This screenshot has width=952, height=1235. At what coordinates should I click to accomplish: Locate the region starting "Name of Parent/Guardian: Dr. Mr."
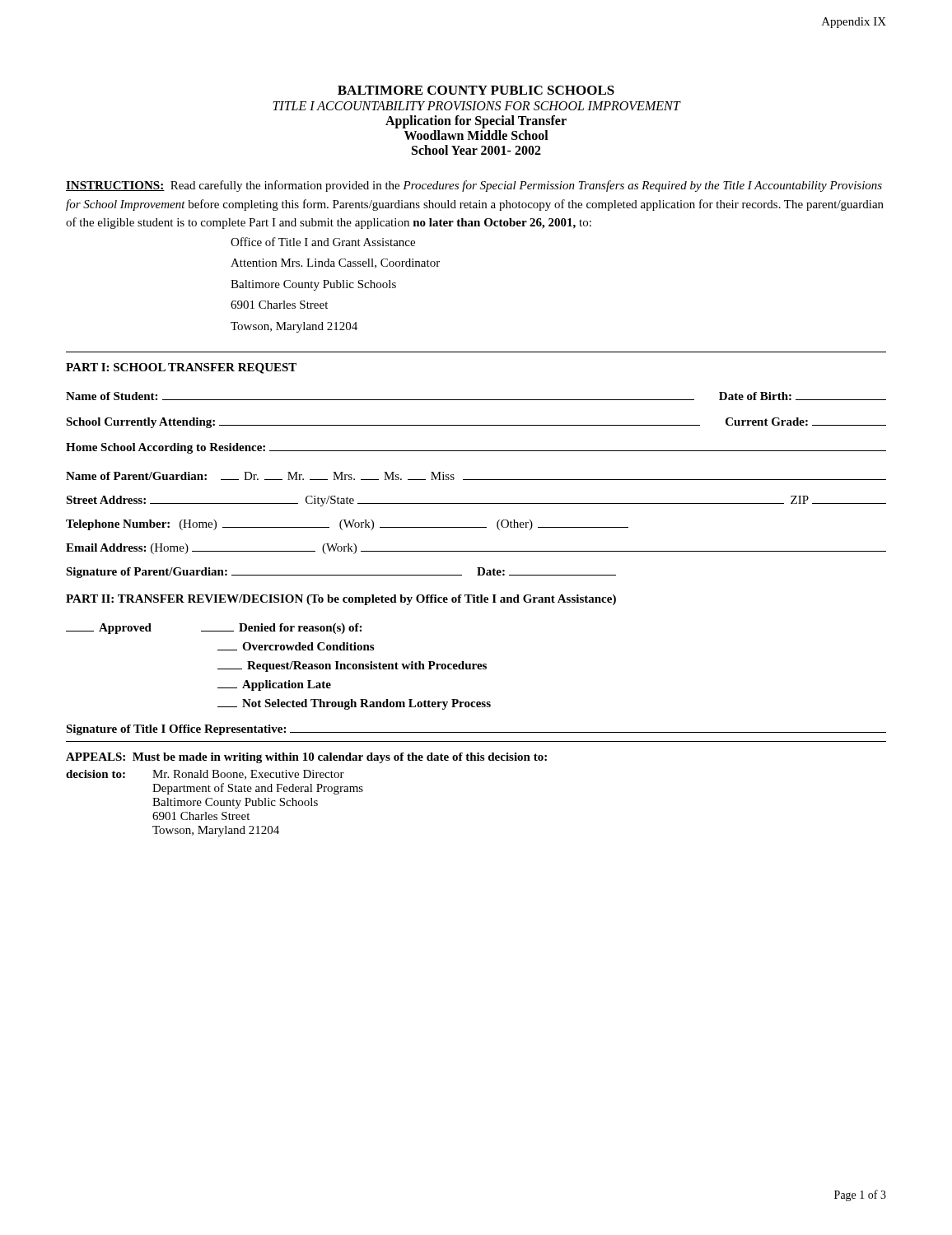pos(476,522)
